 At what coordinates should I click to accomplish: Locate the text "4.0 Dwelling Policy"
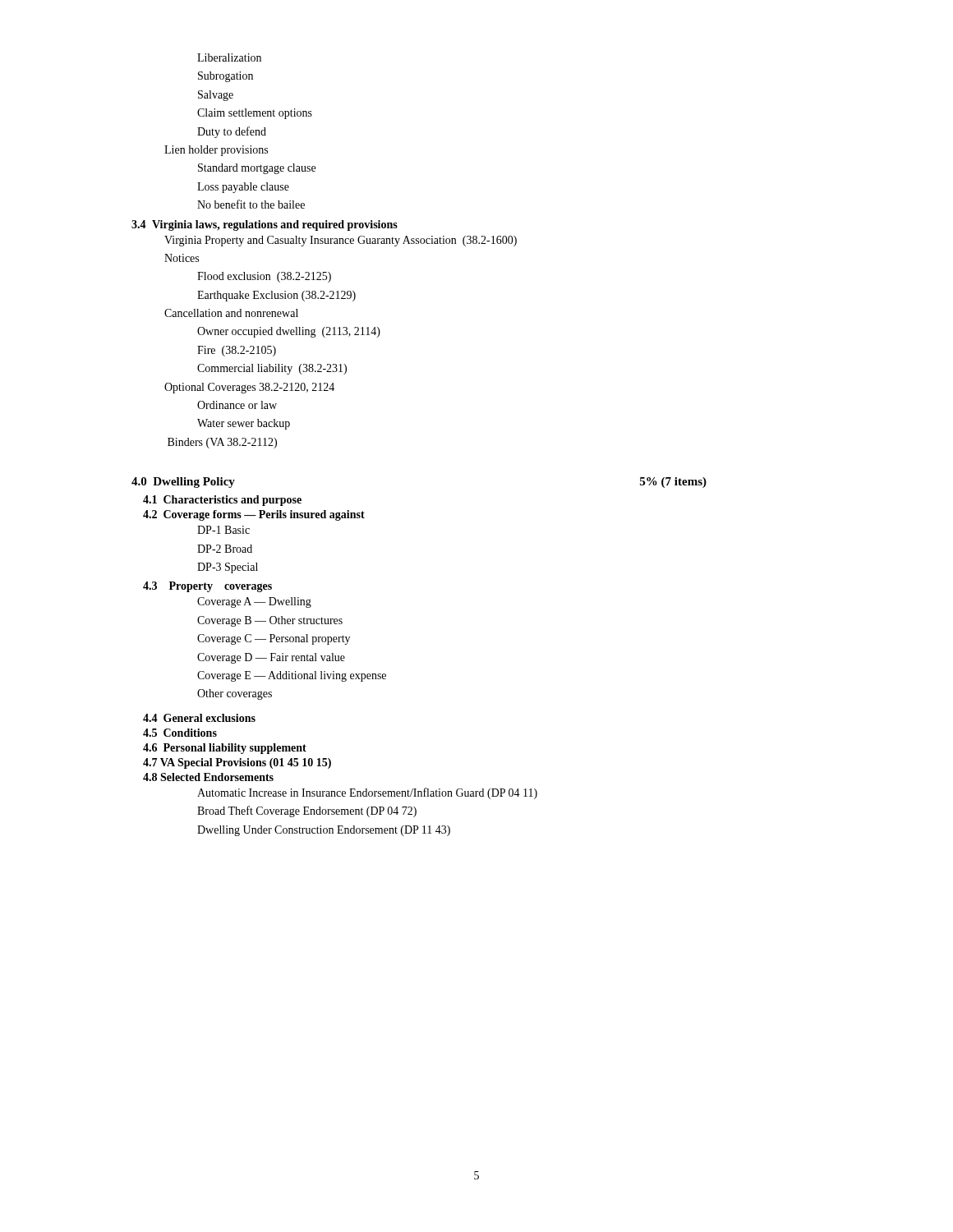click(x=183, y=481)
